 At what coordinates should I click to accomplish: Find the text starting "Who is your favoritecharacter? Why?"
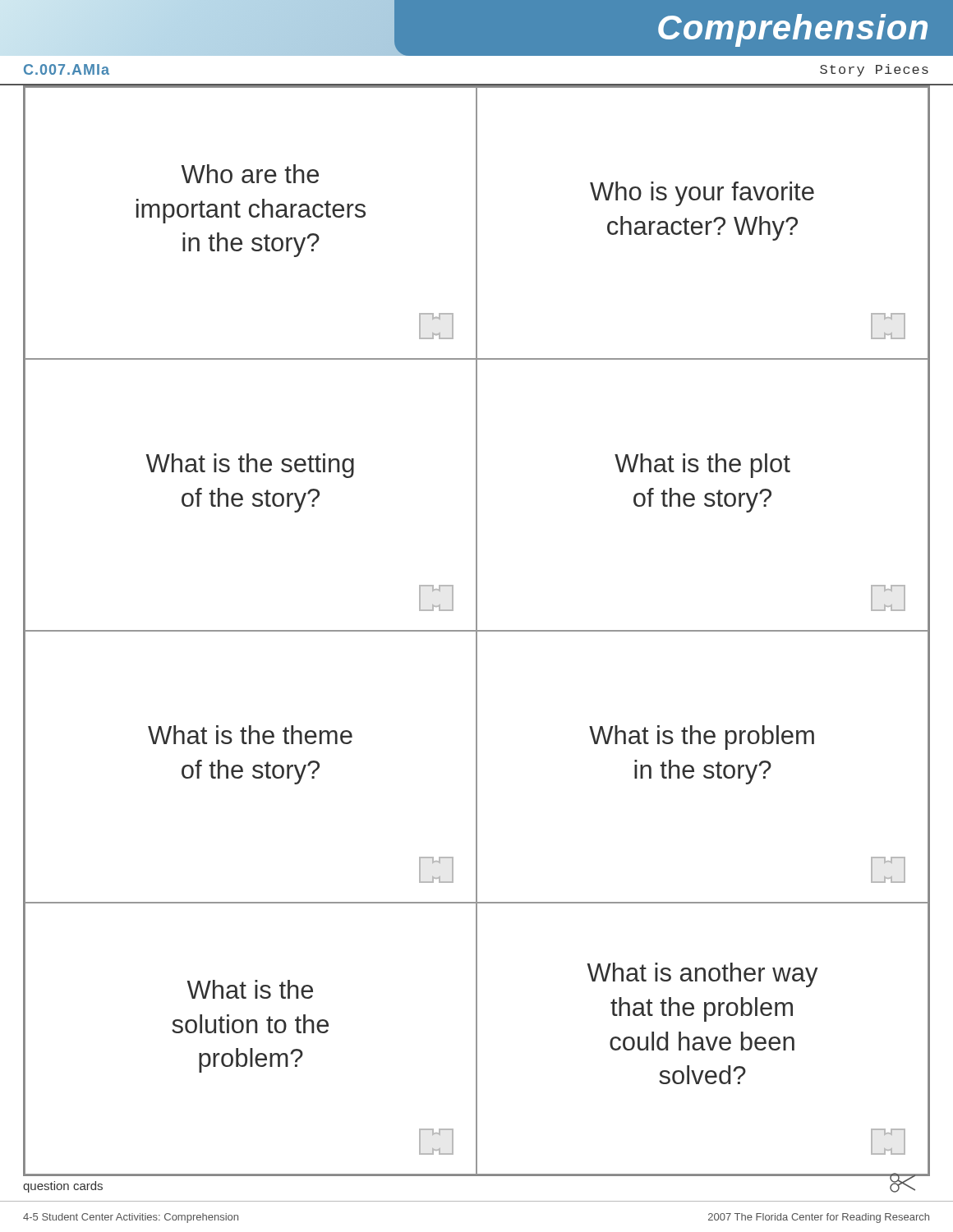(x=750, y=228)
